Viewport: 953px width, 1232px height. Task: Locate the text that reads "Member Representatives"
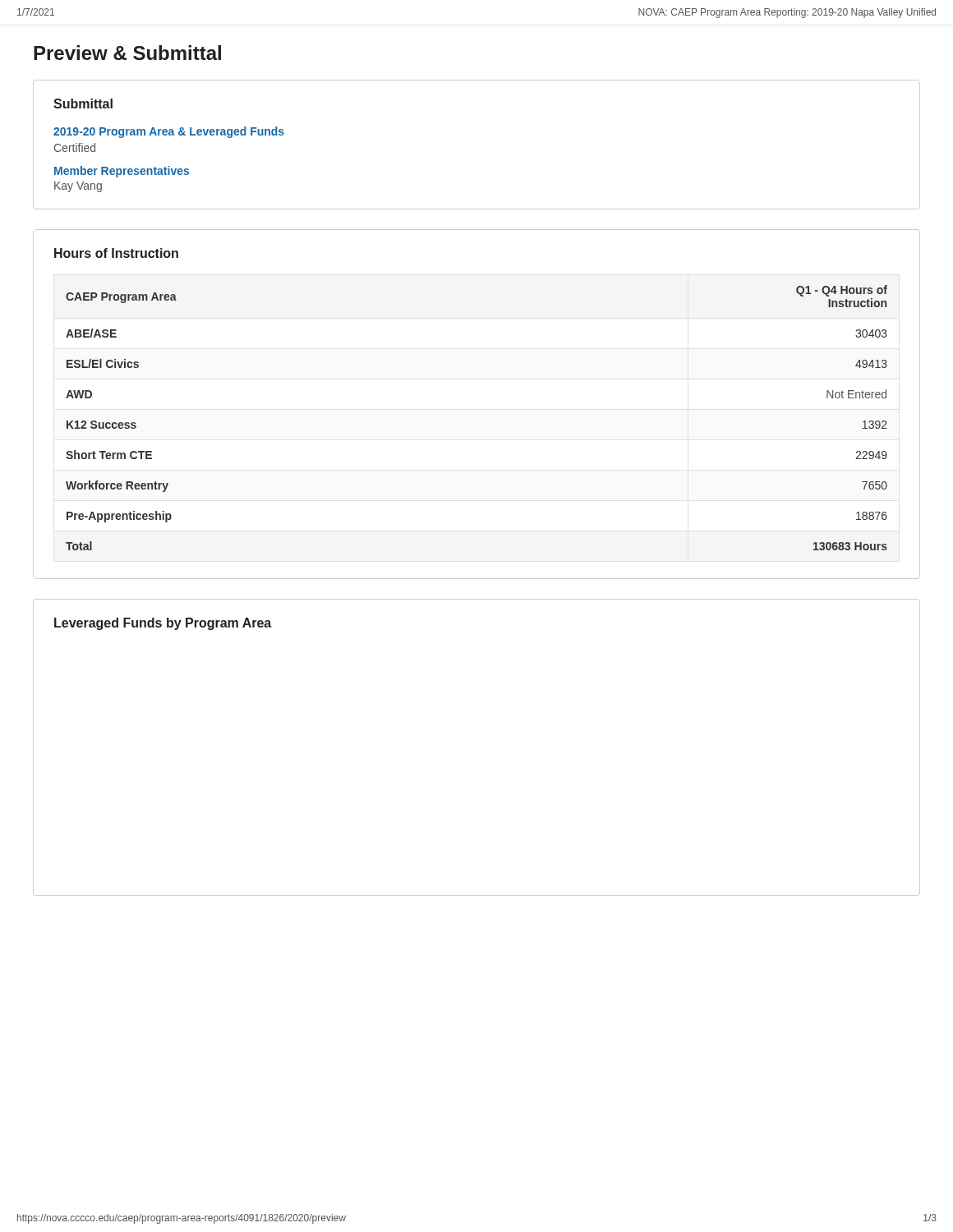tap(121, 171)
